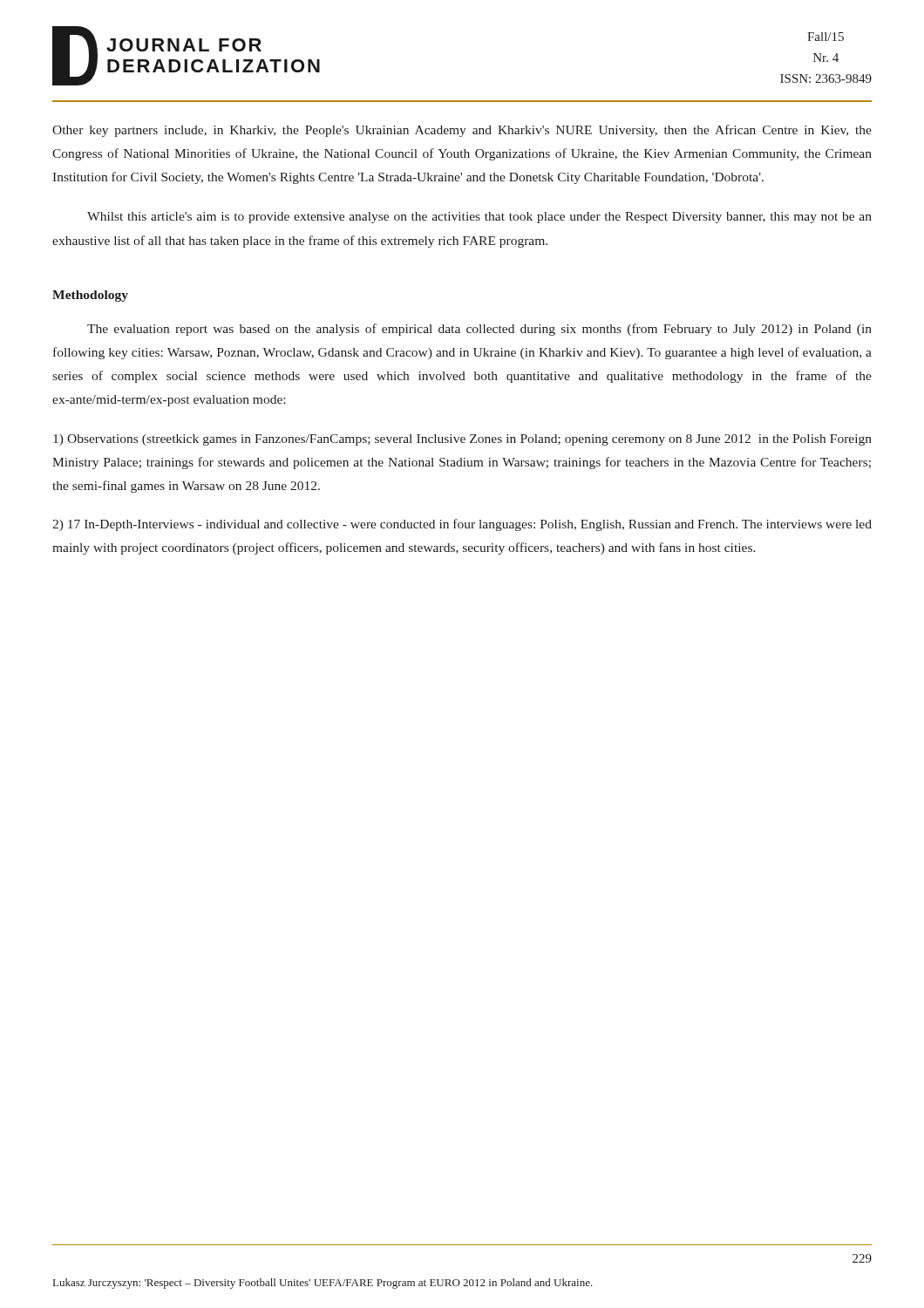Click the passage that begins "Other key partners include, in Kharkiv,"
Image resolution: width=924 pixels, height=1308 pixels.
(x=462, y=153)
